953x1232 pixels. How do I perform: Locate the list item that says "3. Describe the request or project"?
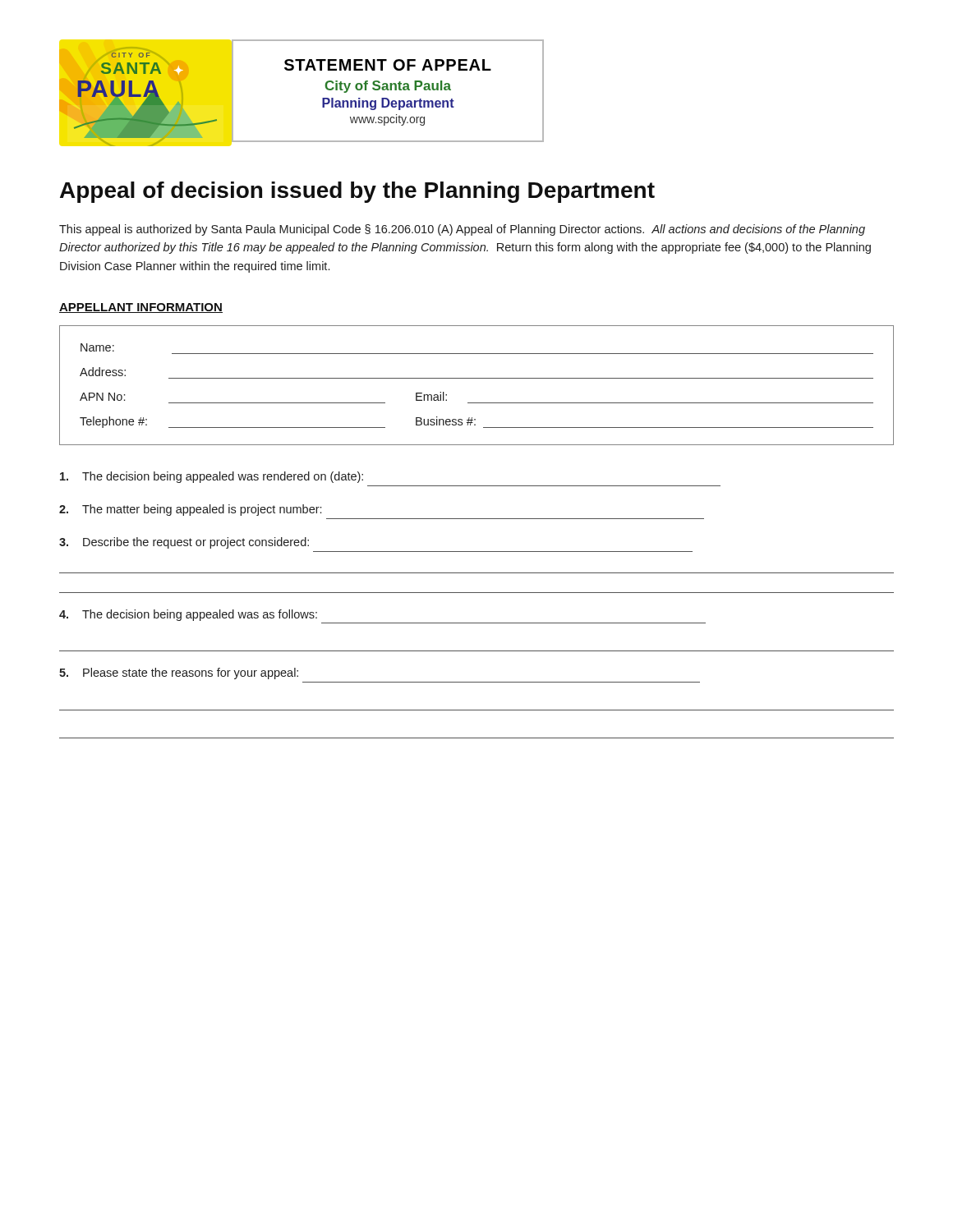tap(476, 543)
